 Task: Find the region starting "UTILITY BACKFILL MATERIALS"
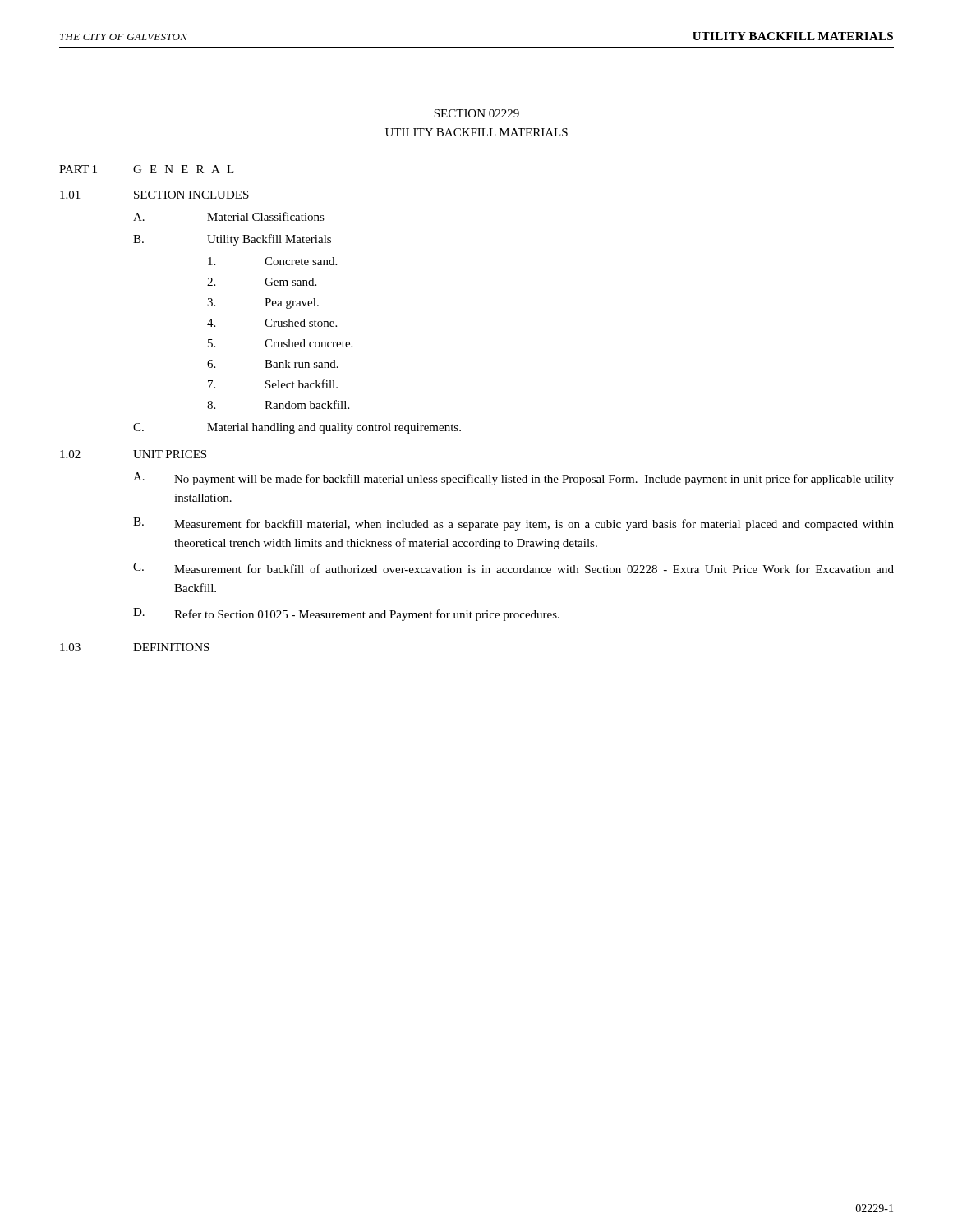coord(476,132)
